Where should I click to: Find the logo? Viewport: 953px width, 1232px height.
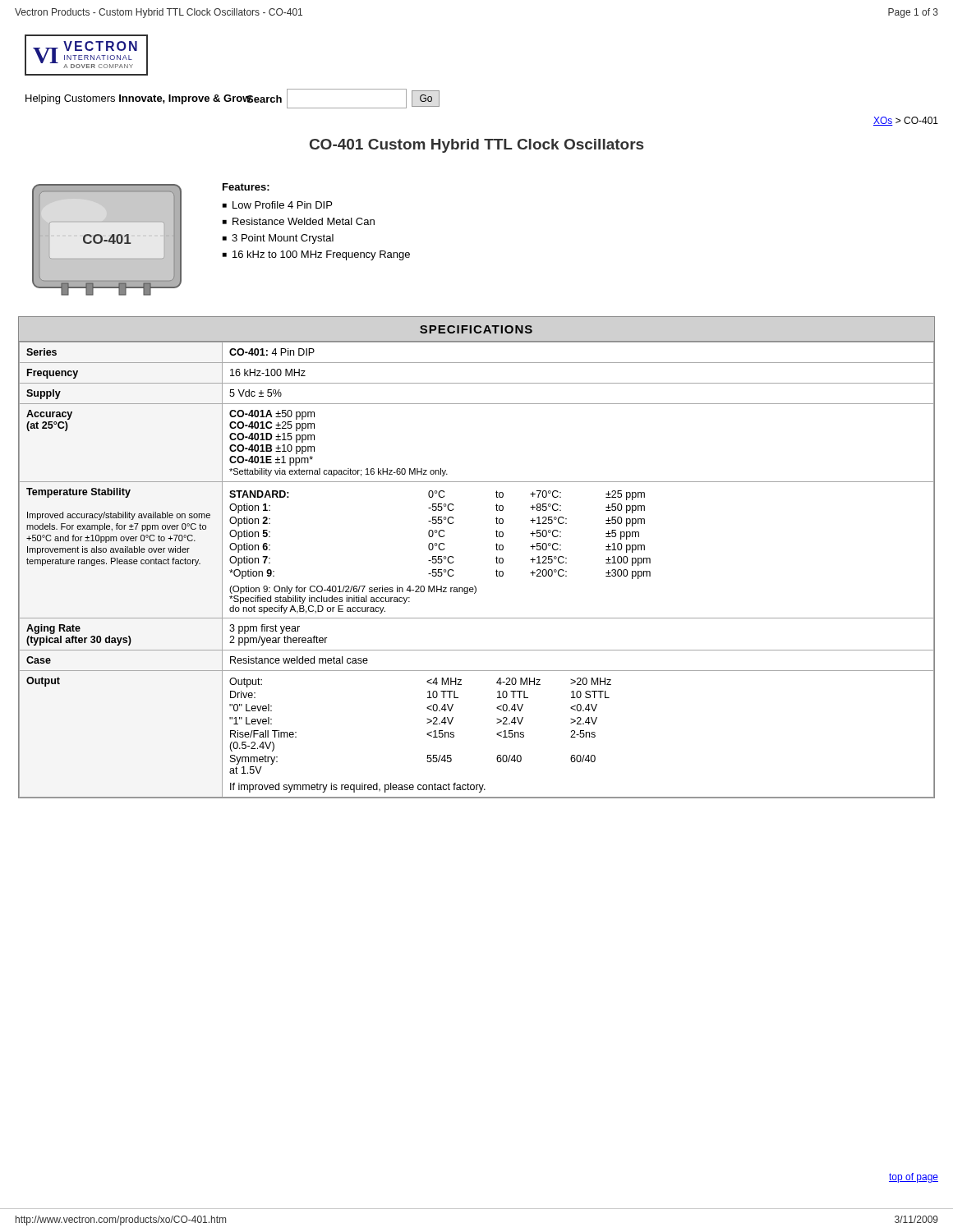(x=107, y=55)
